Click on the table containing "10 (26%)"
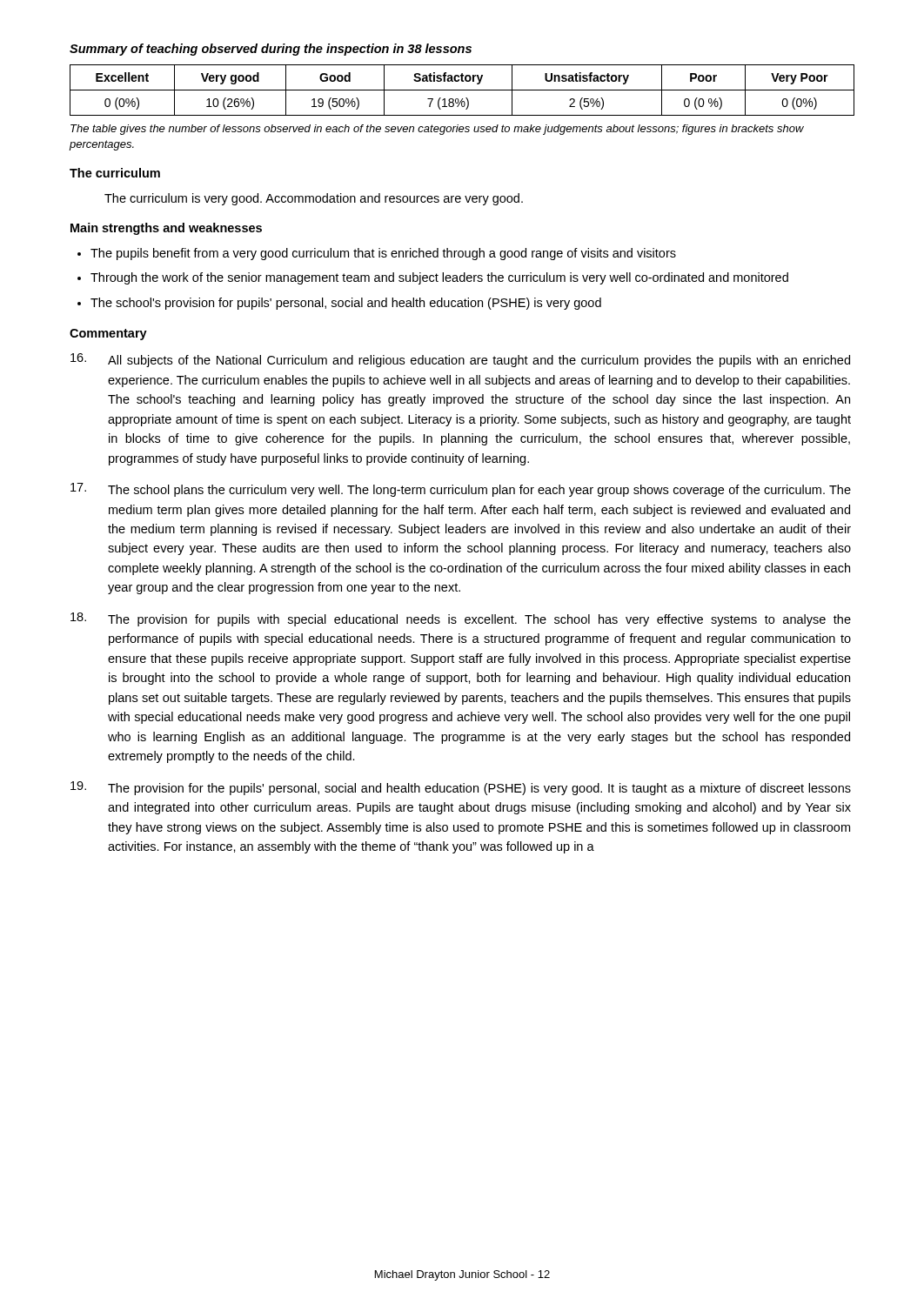924x1305 pixels. coord(462,90)
